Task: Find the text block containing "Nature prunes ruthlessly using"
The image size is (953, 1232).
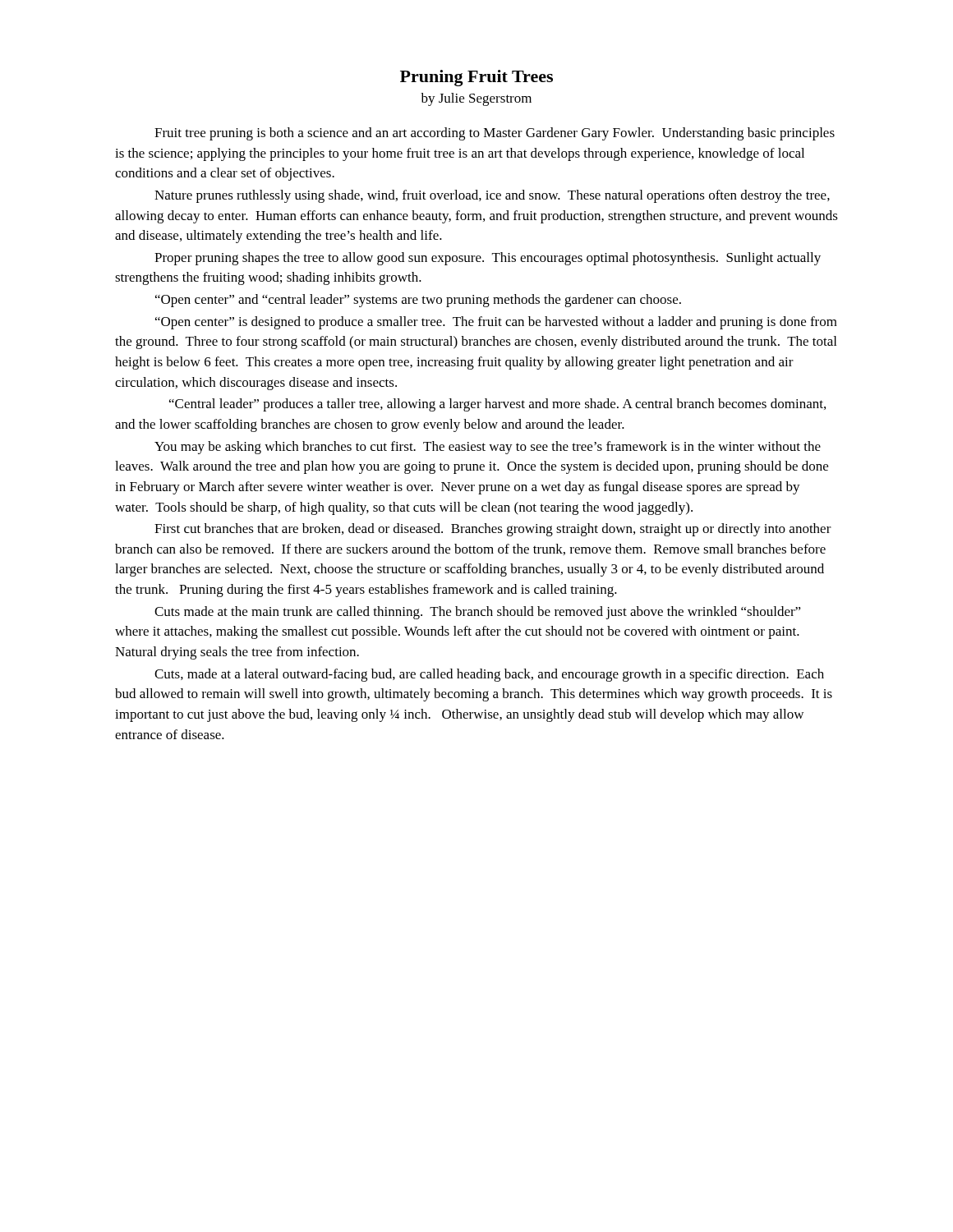Action: (476, 215)
